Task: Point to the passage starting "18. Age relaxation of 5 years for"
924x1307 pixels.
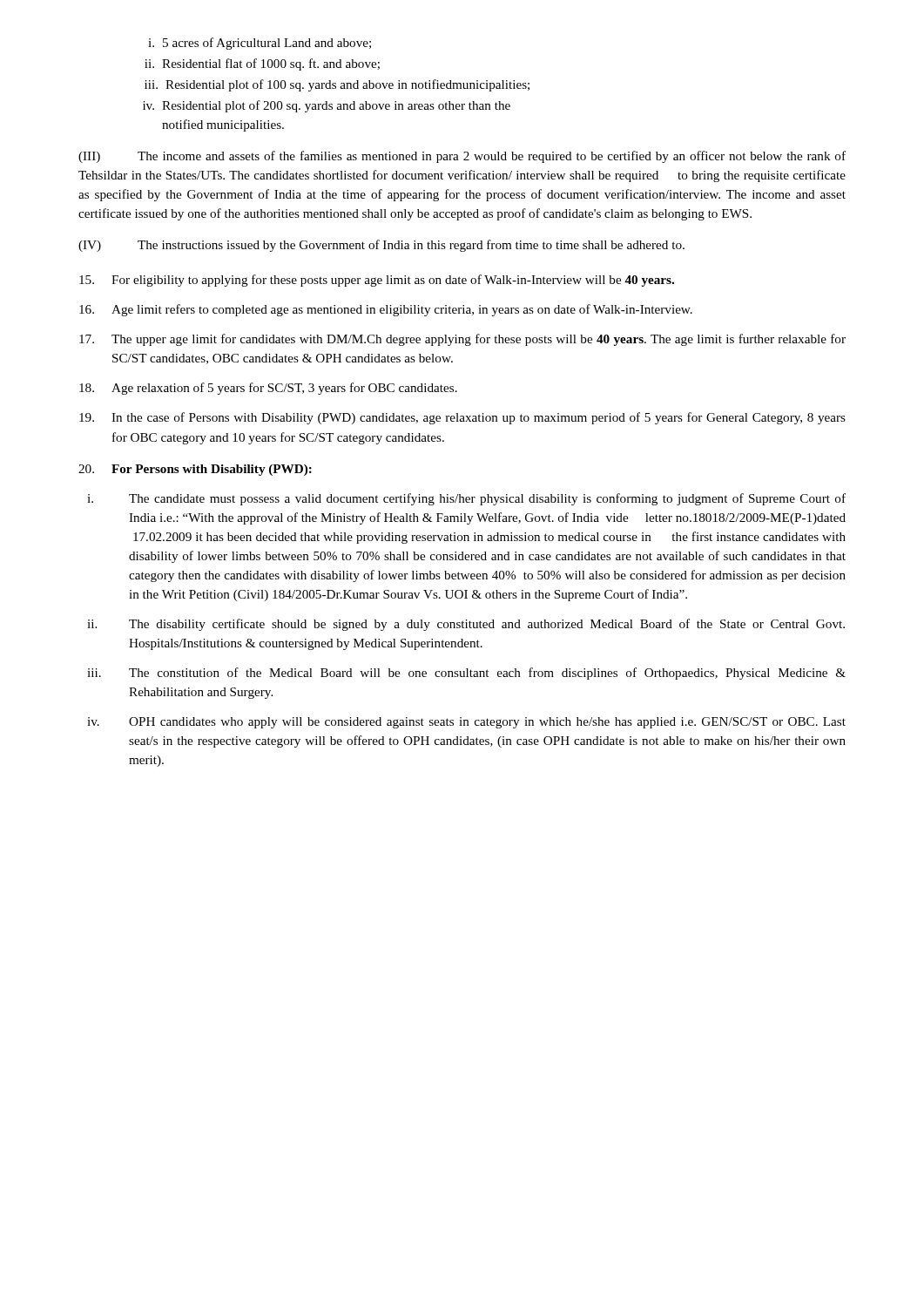Action: pos(462,388)
